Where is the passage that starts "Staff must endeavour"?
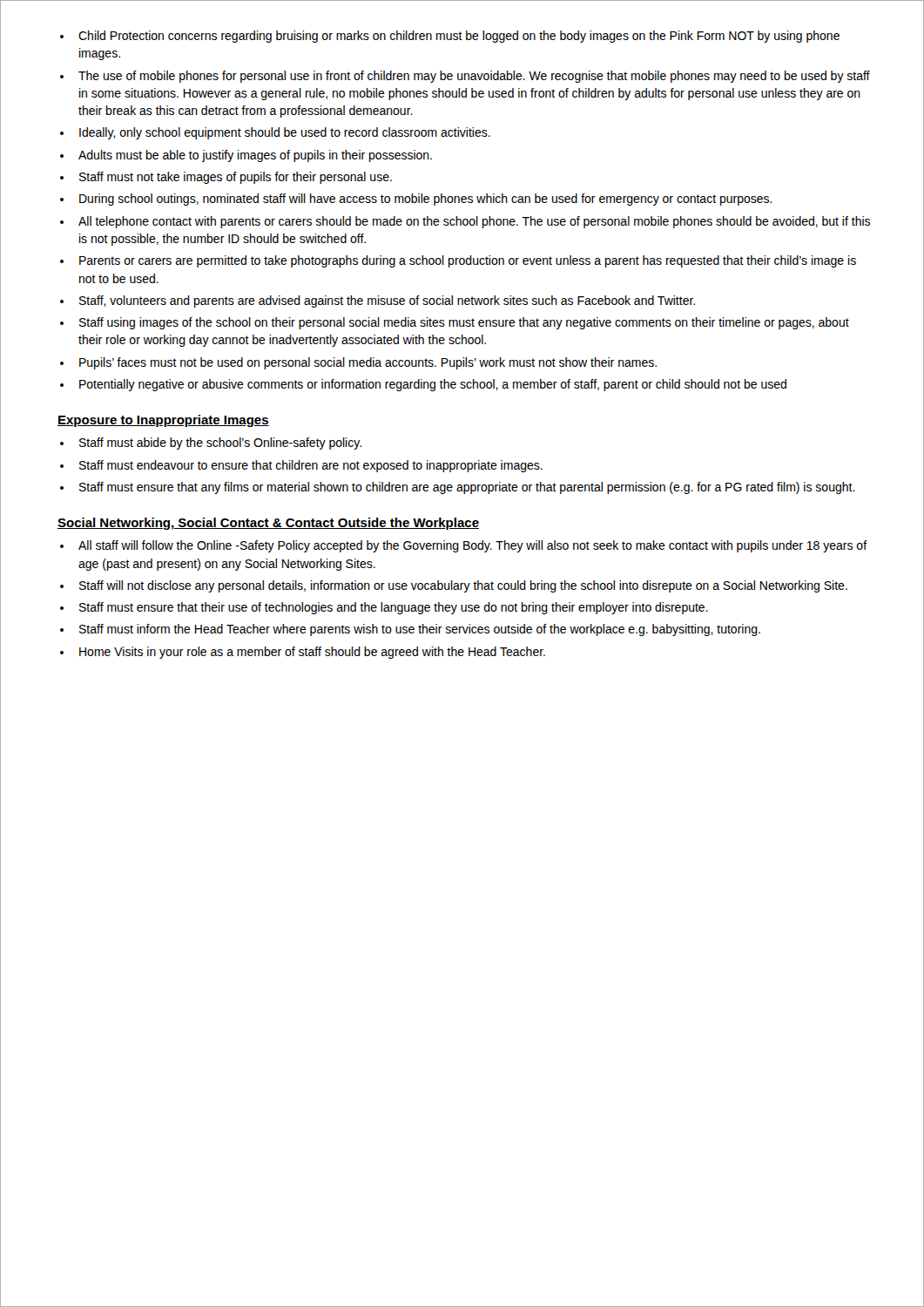 click(x=474, y=465)
